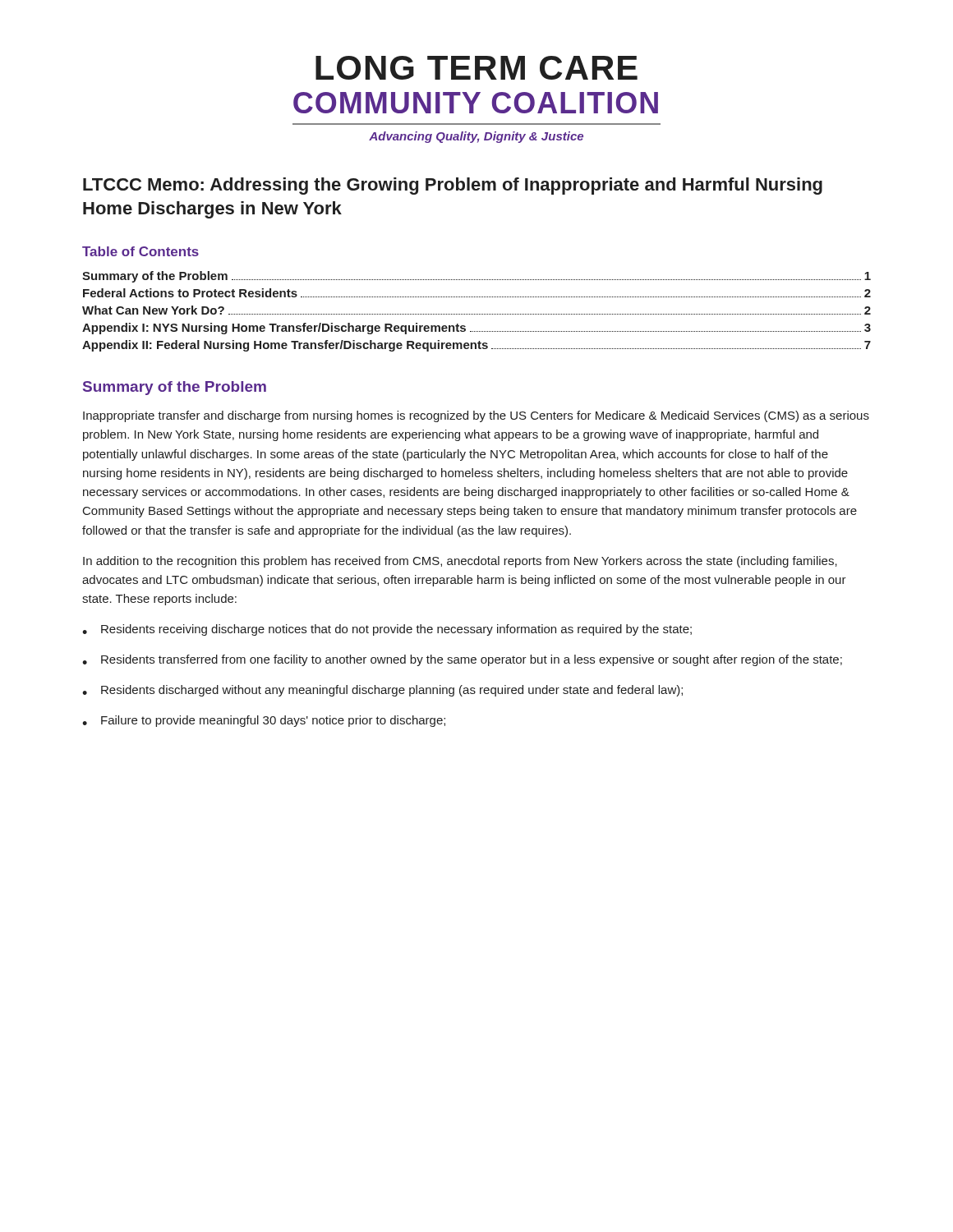
Task: Click the passage that begins "In addition to"
Action: [x=464, y=580]
